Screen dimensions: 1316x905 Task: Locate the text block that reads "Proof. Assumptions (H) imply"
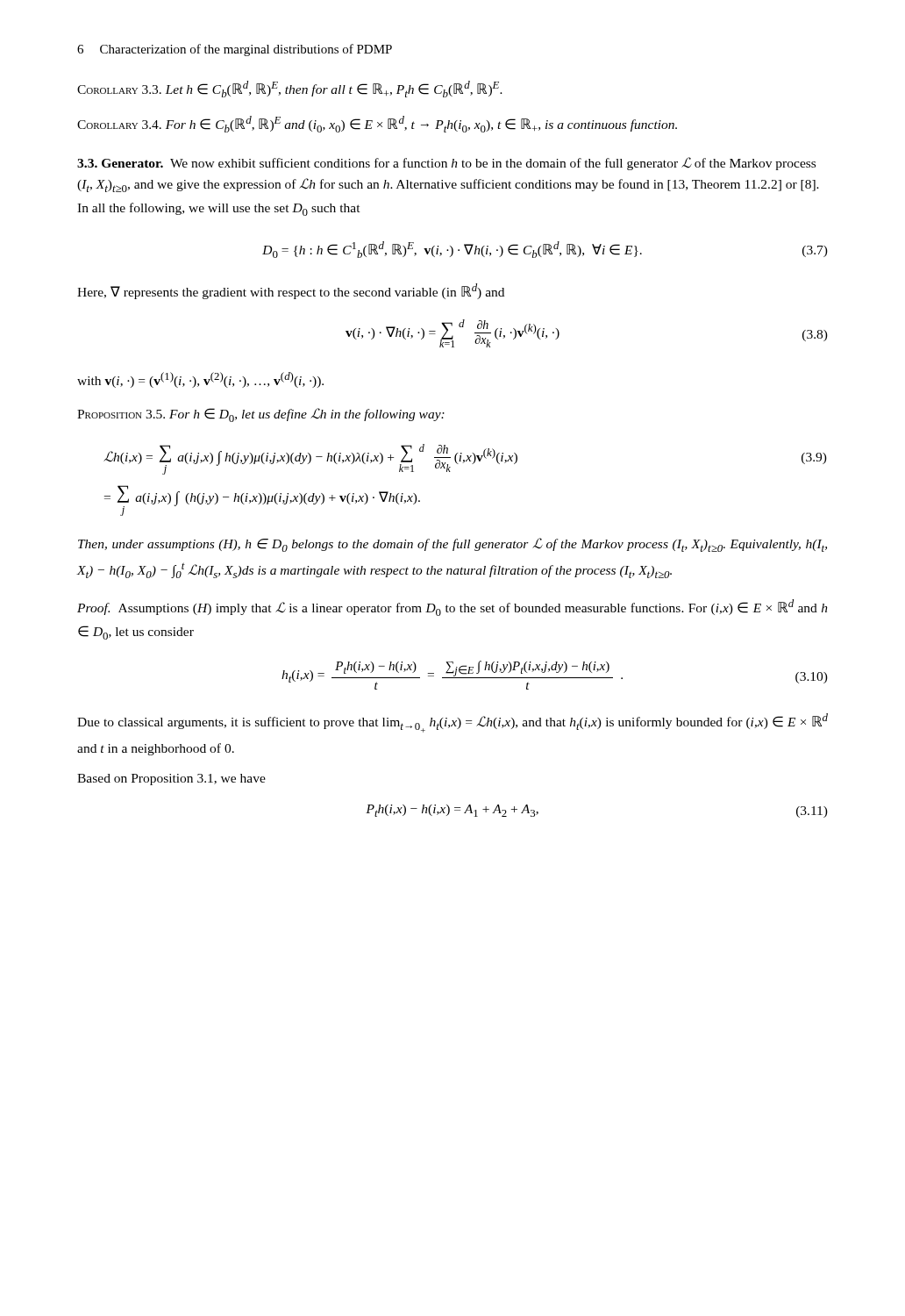coord(452,619)
